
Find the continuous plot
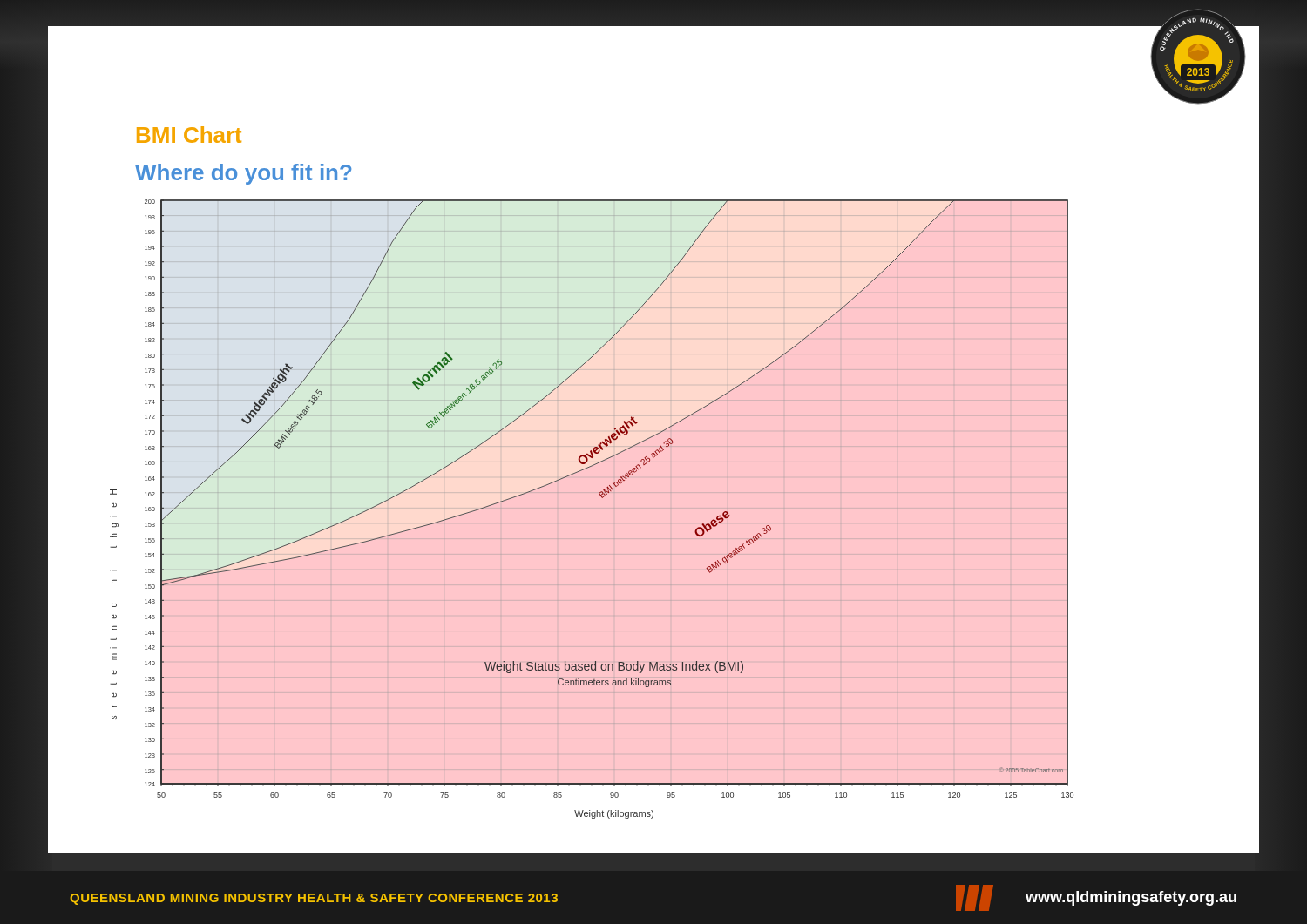coord(597,514)
